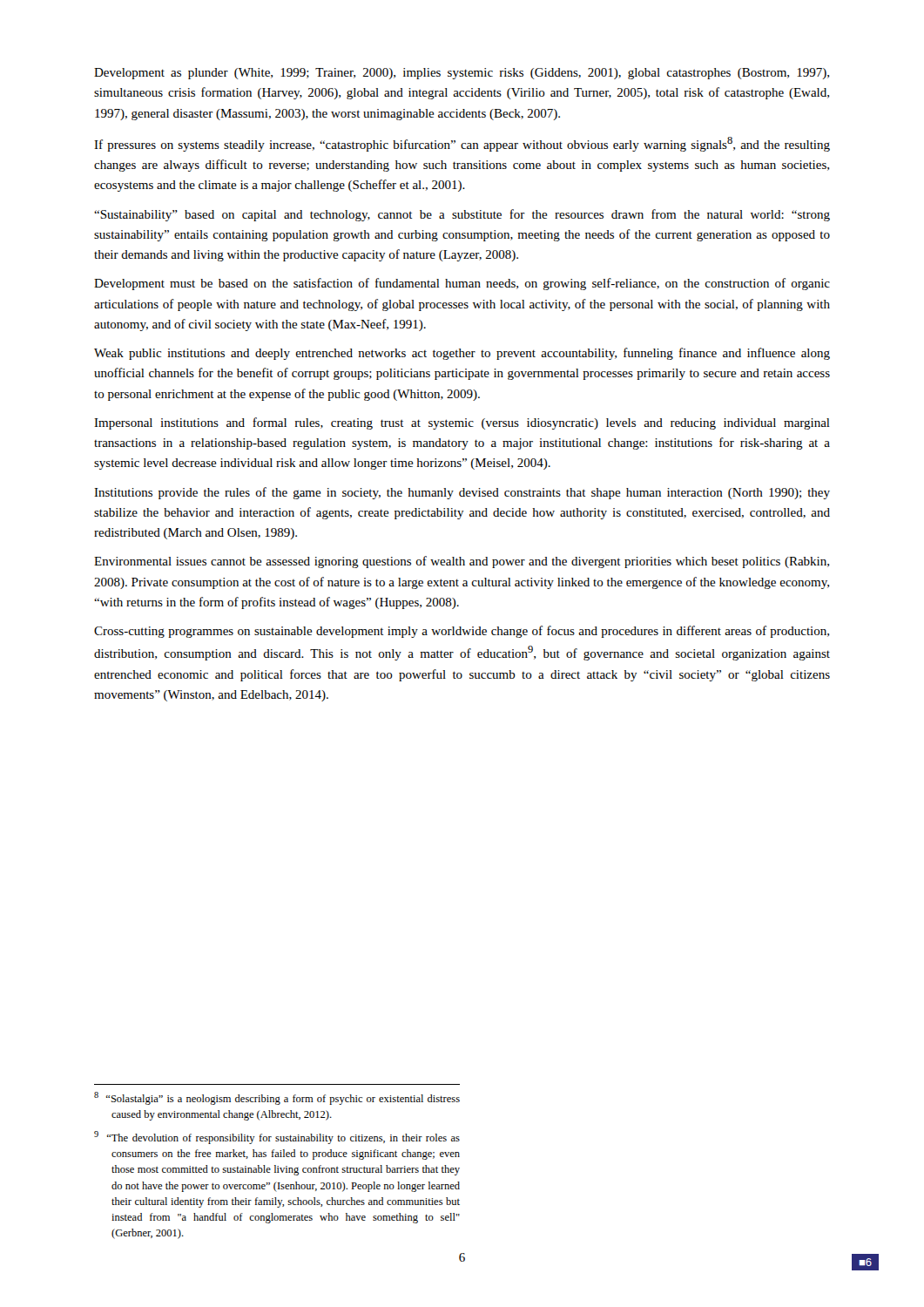The height and width of the screenshot is (1307, 924).
Task: Locate the region starting "8 “Solastalgia” is a neologism describing"
Action: tap(277, 1105)
